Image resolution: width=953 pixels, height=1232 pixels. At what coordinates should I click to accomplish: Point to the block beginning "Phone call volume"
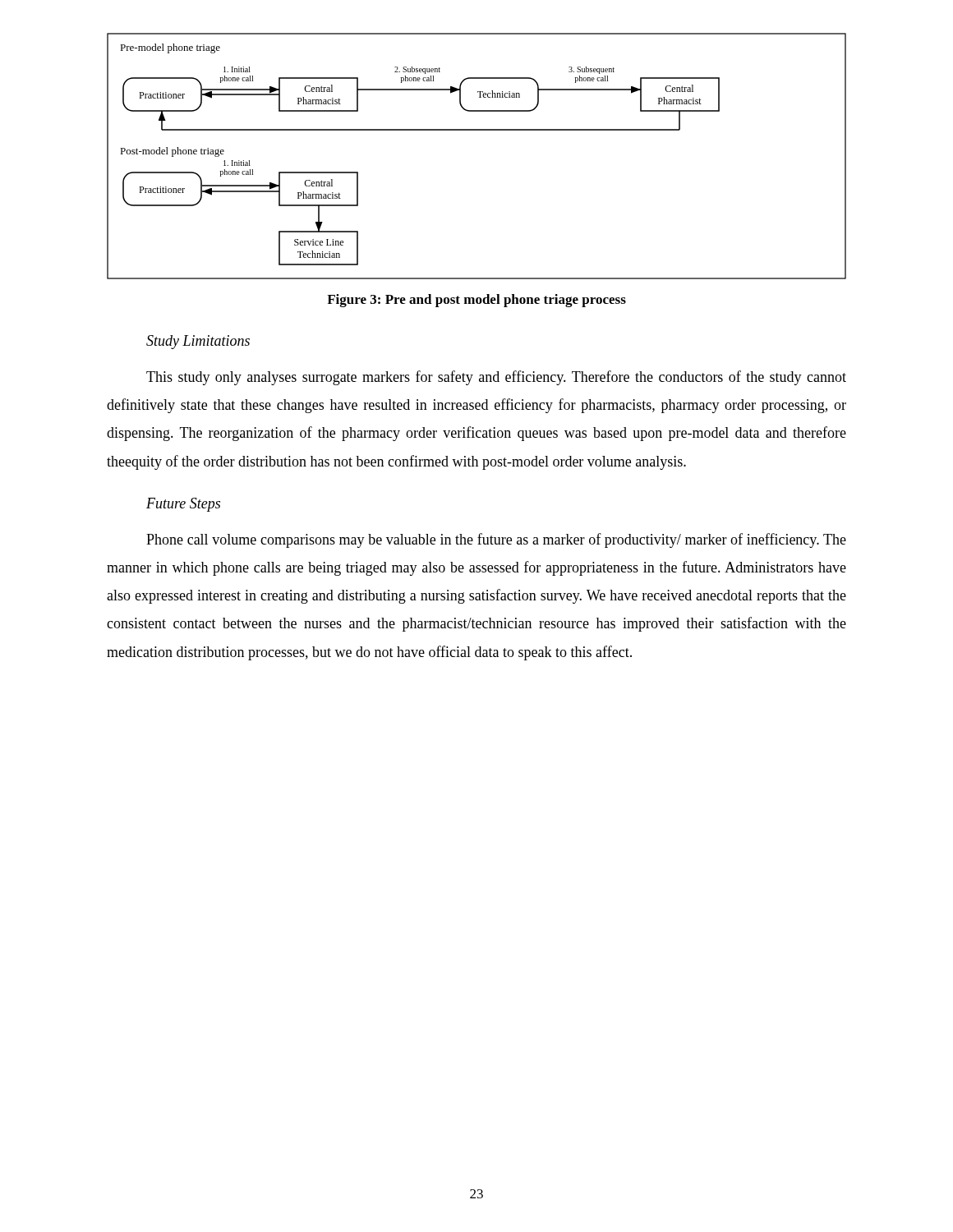point(476,596)
